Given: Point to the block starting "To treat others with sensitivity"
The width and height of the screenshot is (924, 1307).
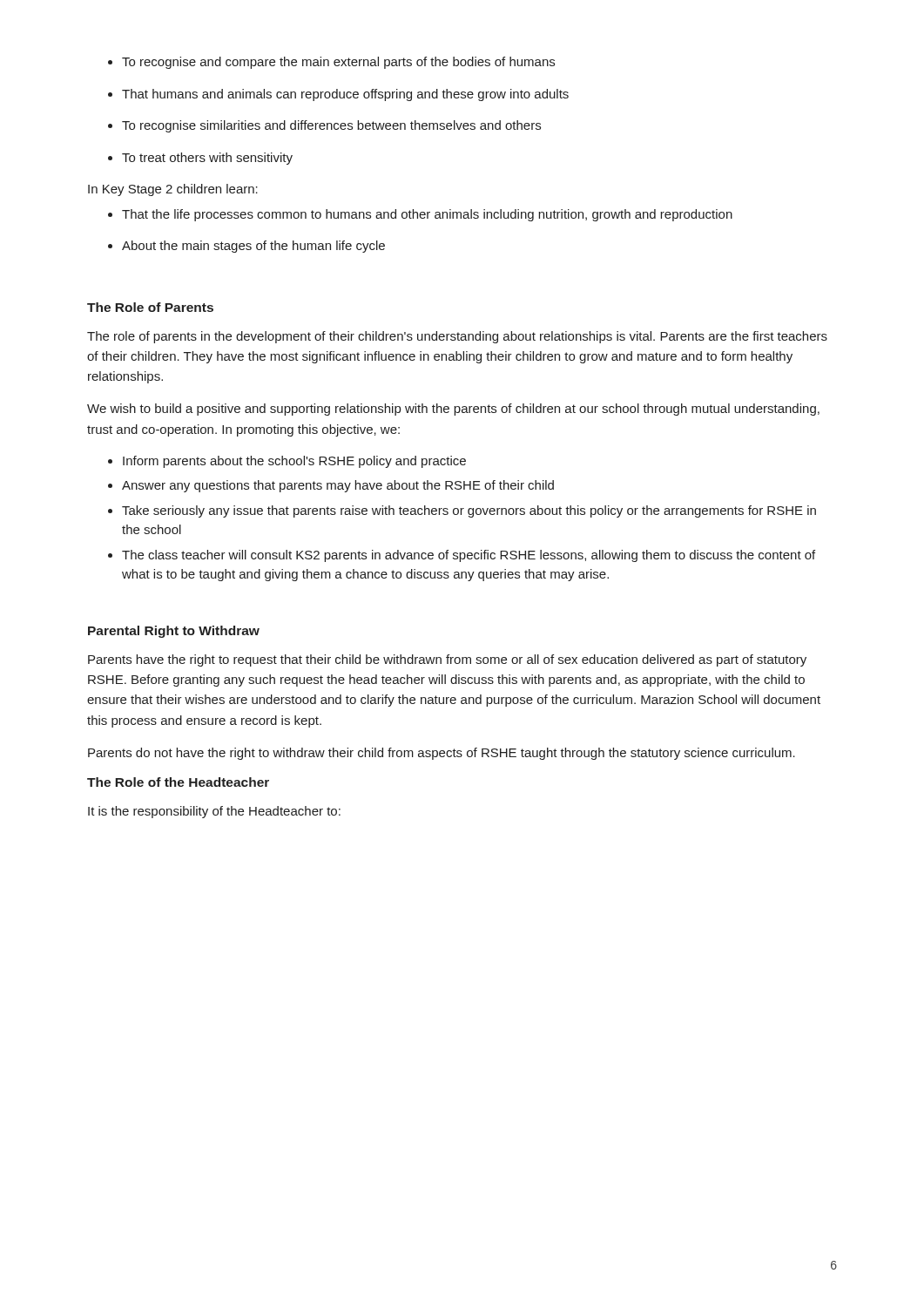Looking at the screenshot, I should tap(207, 159).
